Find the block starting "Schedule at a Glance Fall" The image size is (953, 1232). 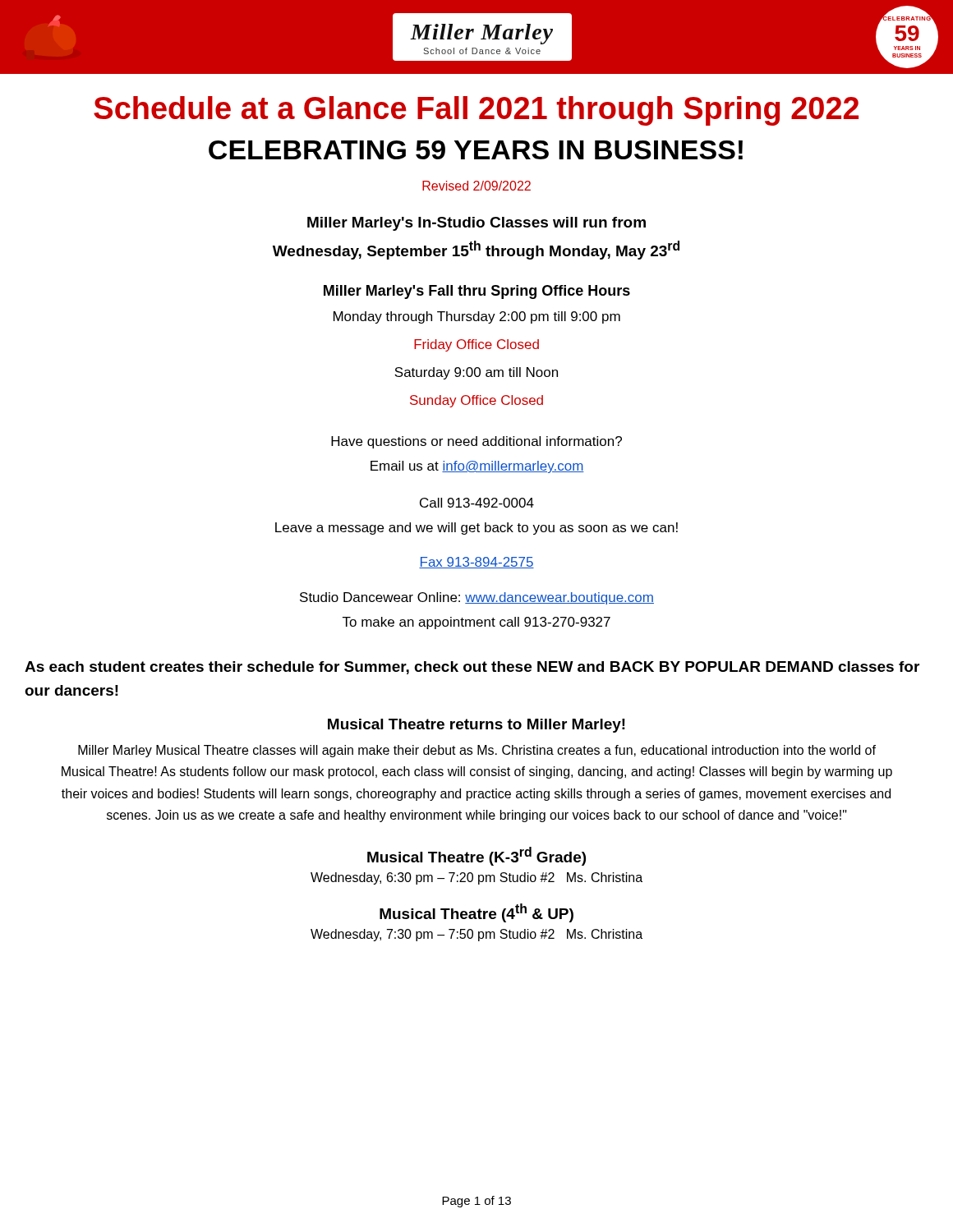[x=476, y=108]
